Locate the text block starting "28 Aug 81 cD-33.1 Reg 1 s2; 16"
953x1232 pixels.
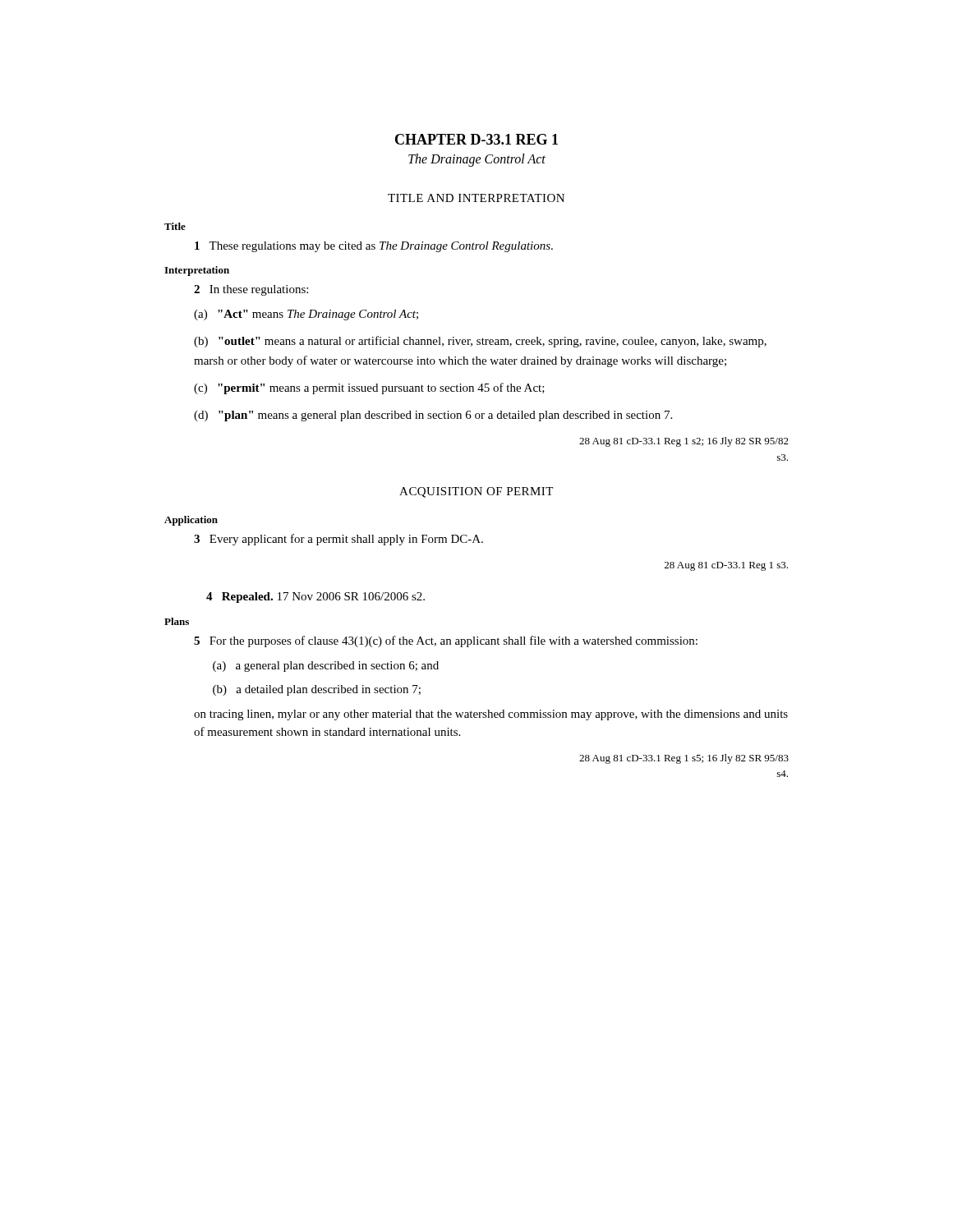point(684,449)
